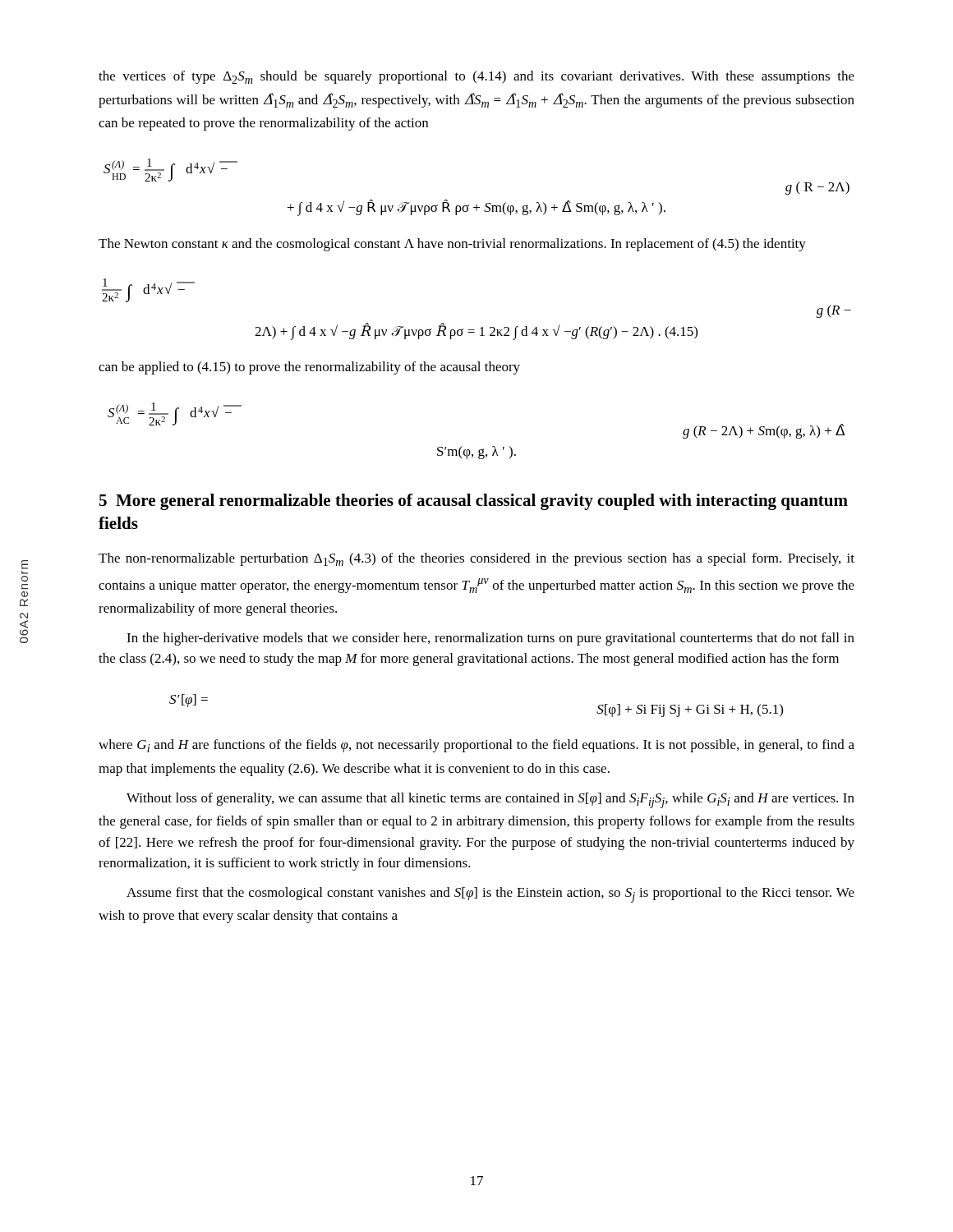Image resolution: width=953 pixels, height=1232 pixels.
Task: Click on the formula that reads "S′ [ φ"
Action: [x=189, y=705]
